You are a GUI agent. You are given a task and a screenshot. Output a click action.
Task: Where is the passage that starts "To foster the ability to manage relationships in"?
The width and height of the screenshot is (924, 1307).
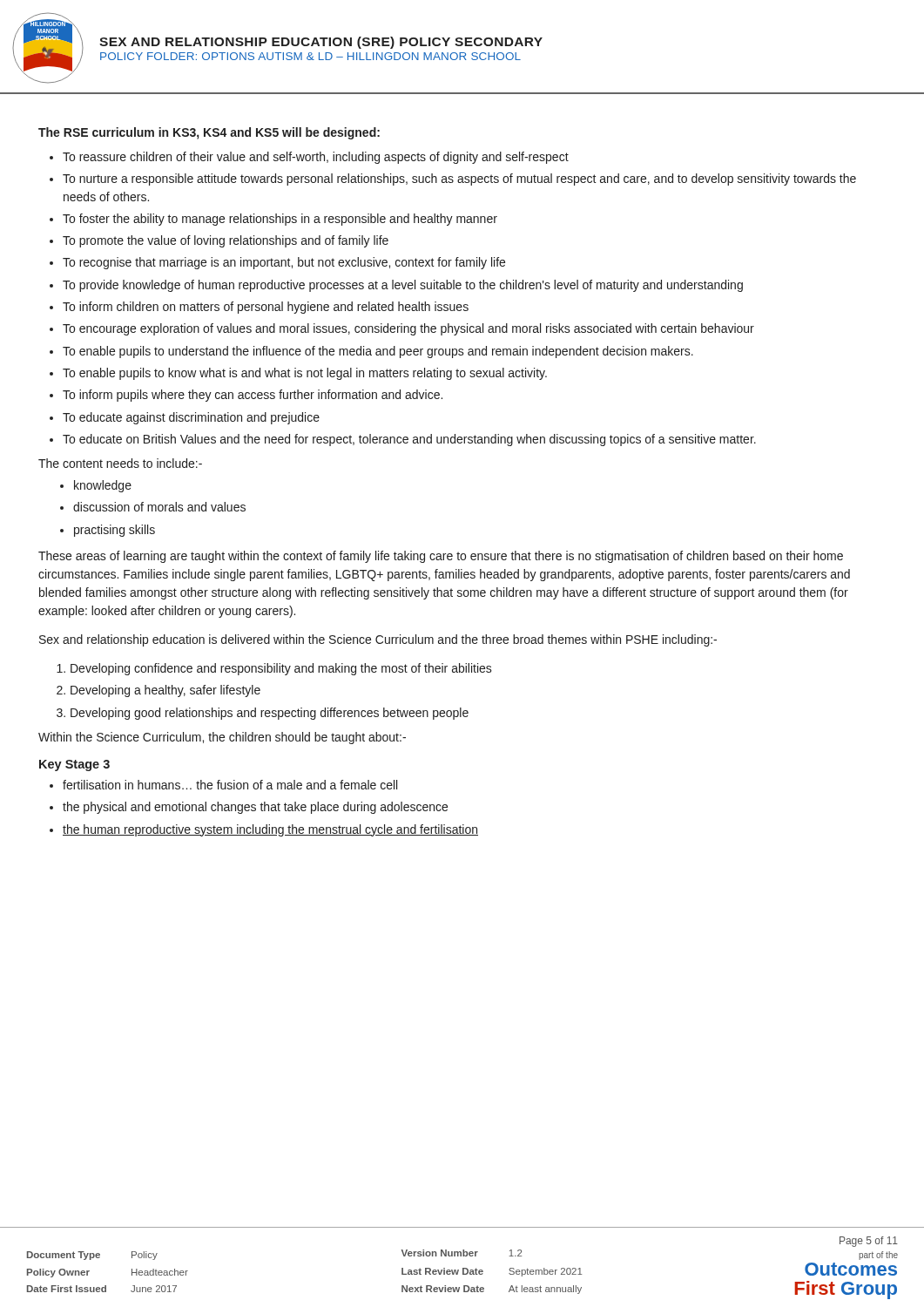click(x=280, y=219)
